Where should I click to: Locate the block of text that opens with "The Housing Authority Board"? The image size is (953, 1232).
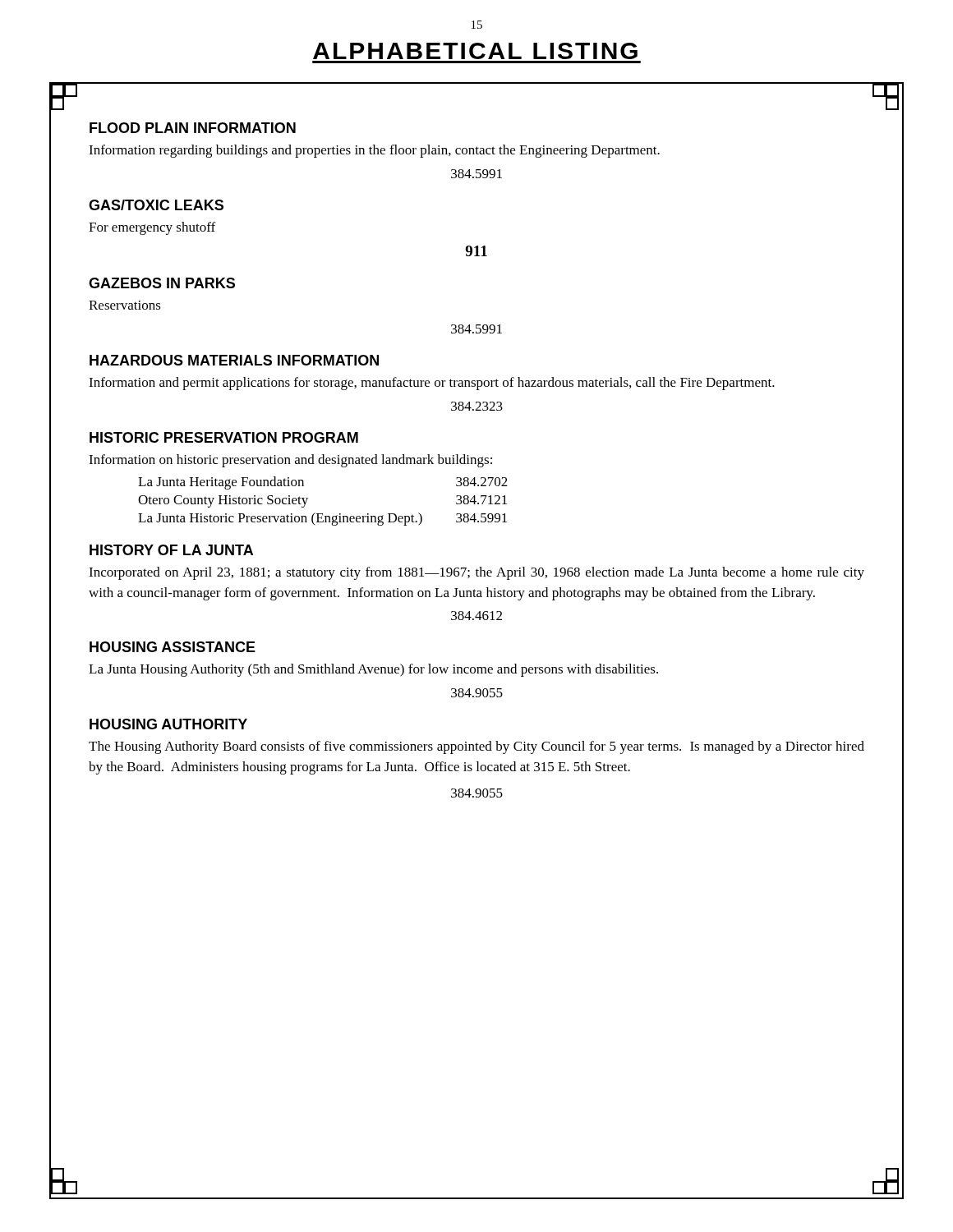(476, 756)
